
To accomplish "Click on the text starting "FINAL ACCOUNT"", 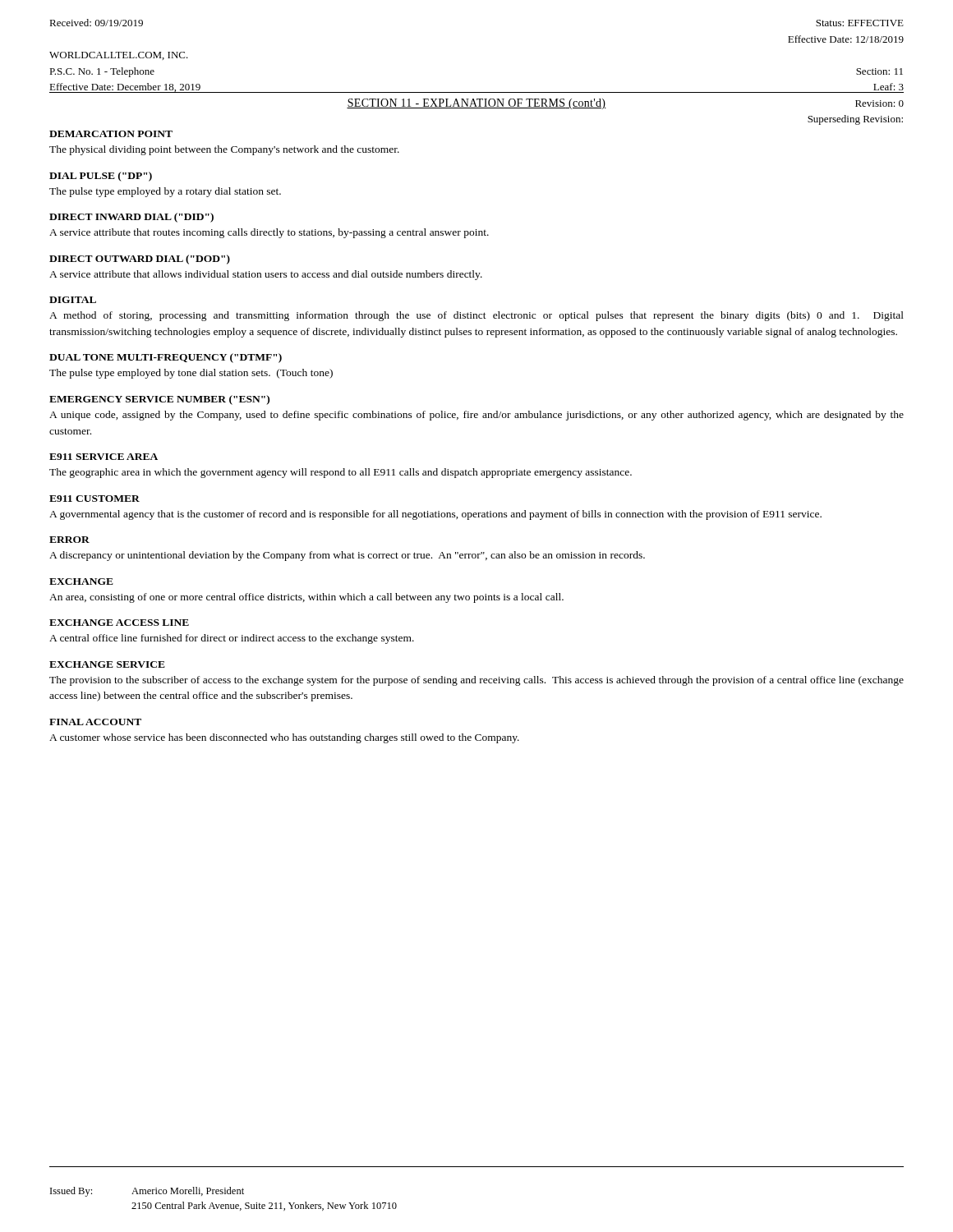I will pos(95,722).
